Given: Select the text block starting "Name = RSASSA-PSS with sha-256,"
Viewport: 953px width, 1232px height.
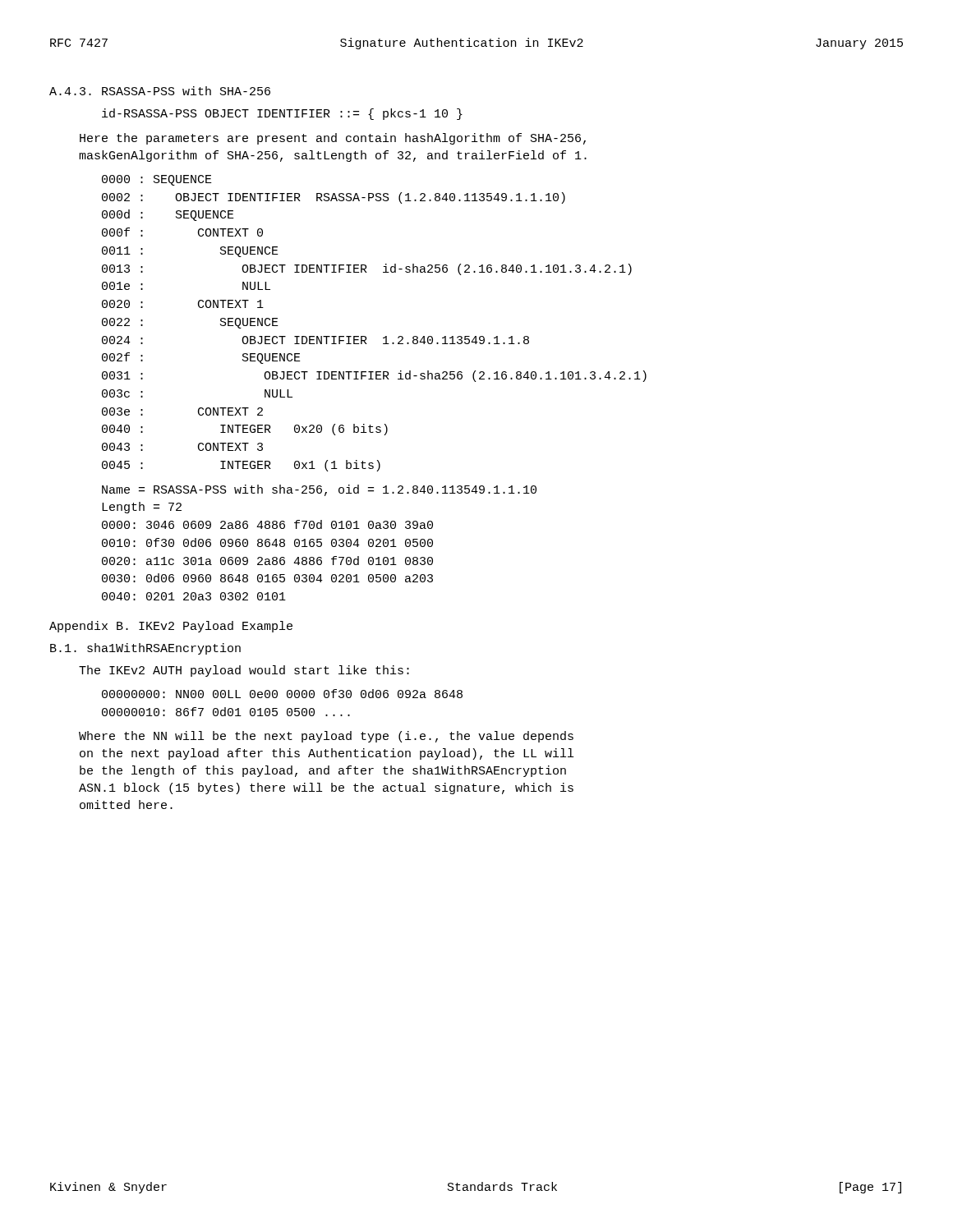Looking at the screenshot, I should tap(308, 544).
